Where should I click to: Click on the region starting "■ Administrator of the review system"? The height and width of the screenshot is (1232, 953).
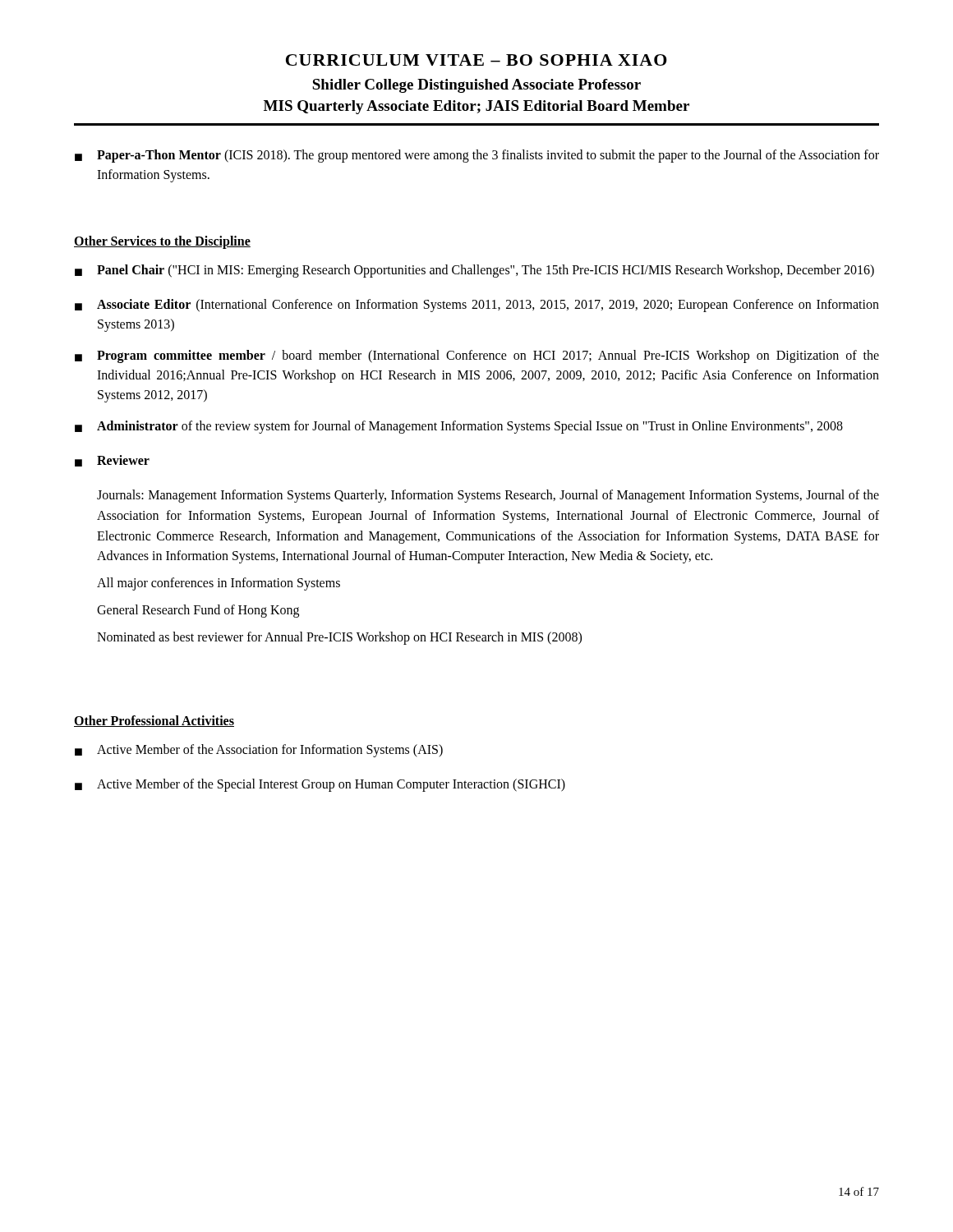(476, 428)
